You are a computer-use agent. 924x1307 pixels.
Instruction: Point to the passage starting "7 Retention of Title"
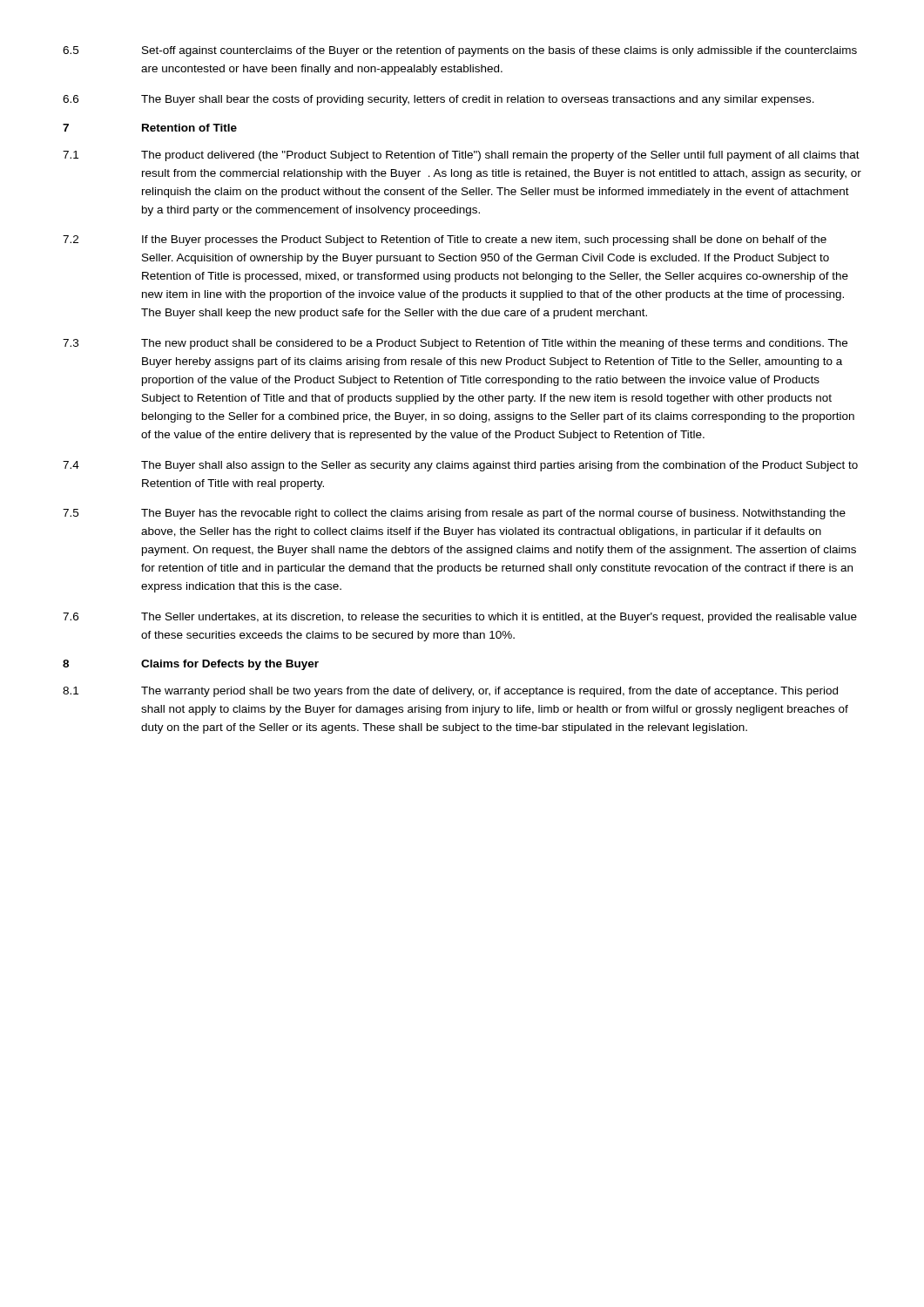tap(150, 128)
